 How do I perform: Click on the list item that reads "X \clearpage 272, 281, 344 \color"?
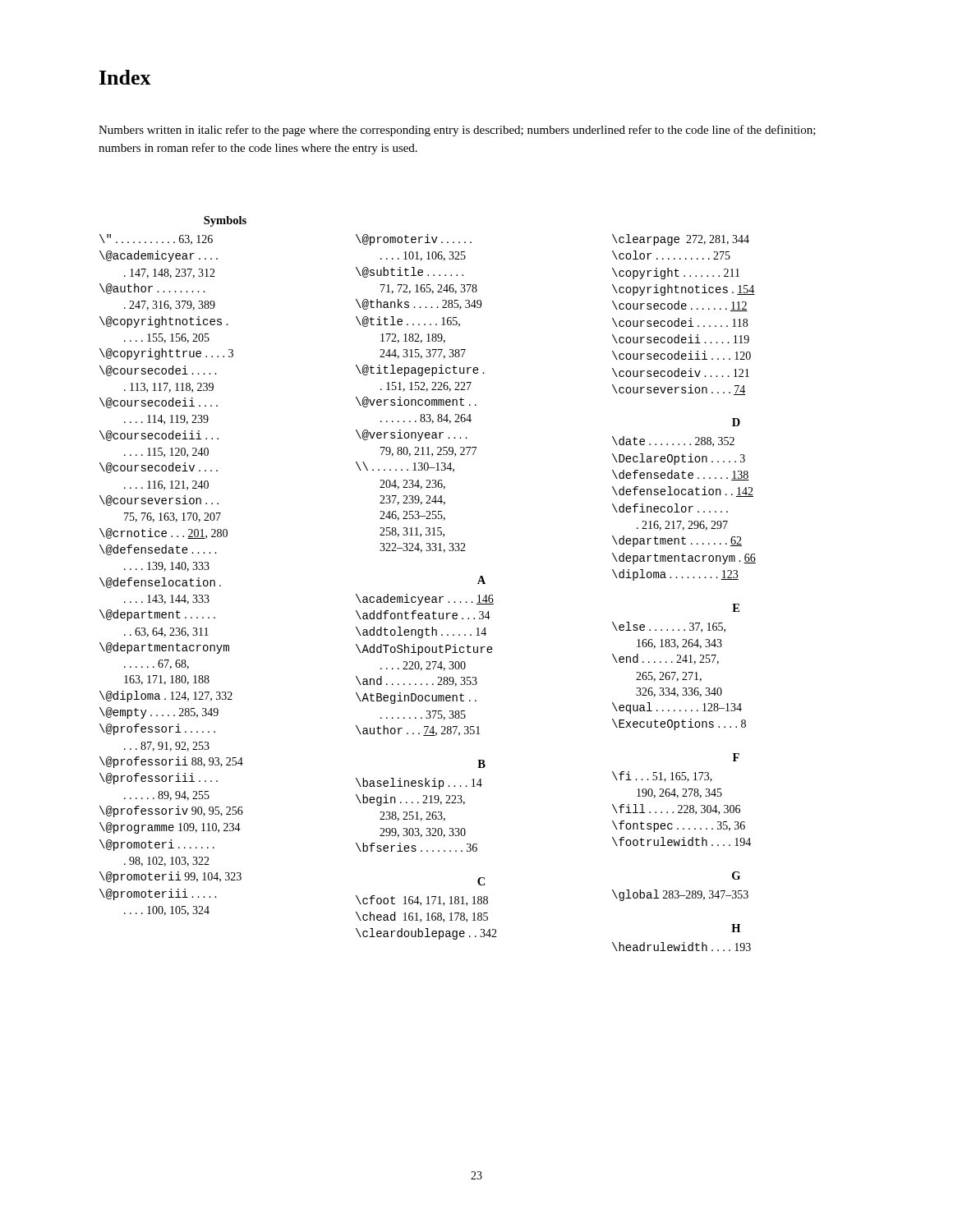click(x=736, y=584)
